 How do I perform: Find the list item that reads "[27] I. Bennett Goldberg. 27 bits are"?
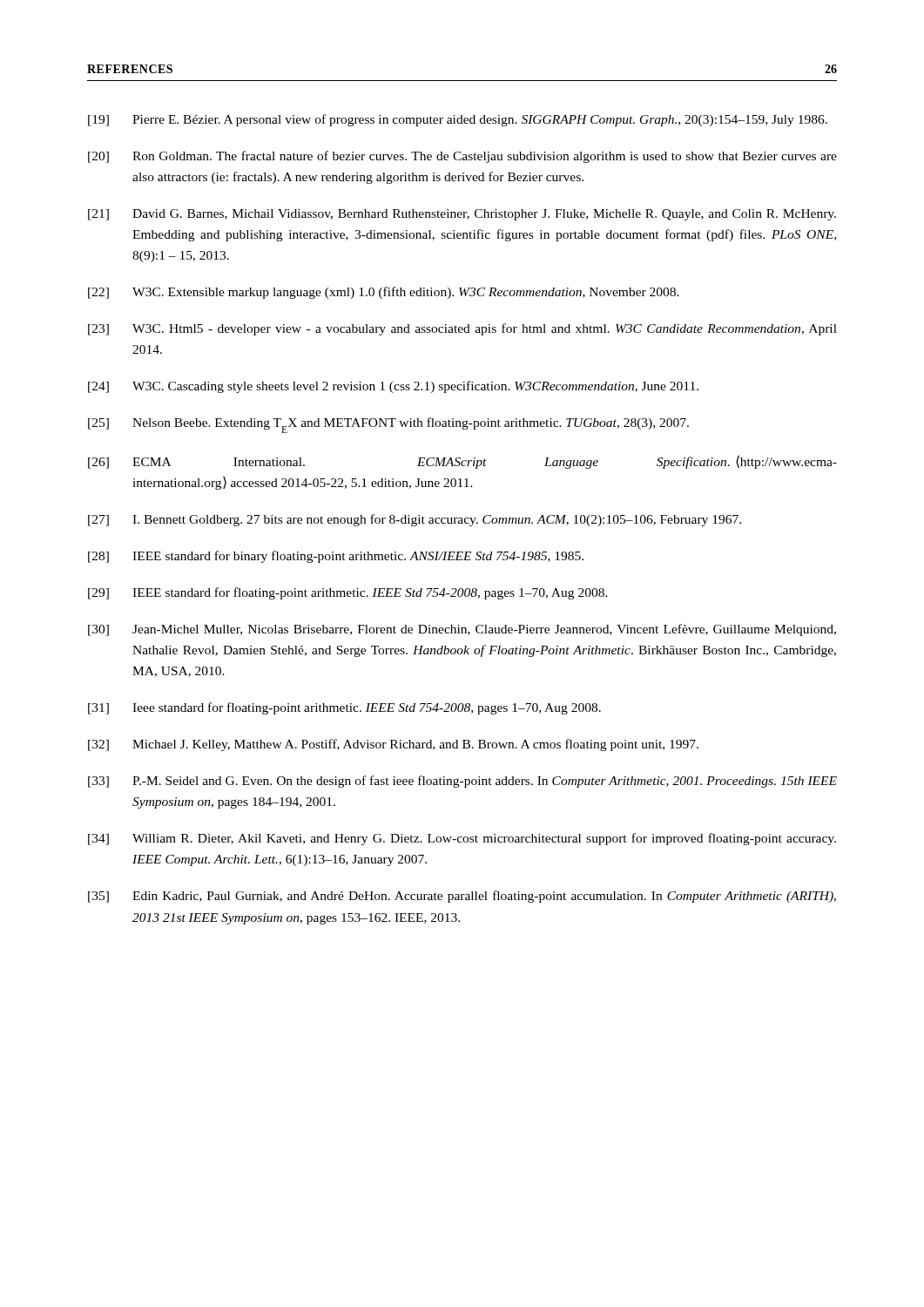(x=462, y=520)
